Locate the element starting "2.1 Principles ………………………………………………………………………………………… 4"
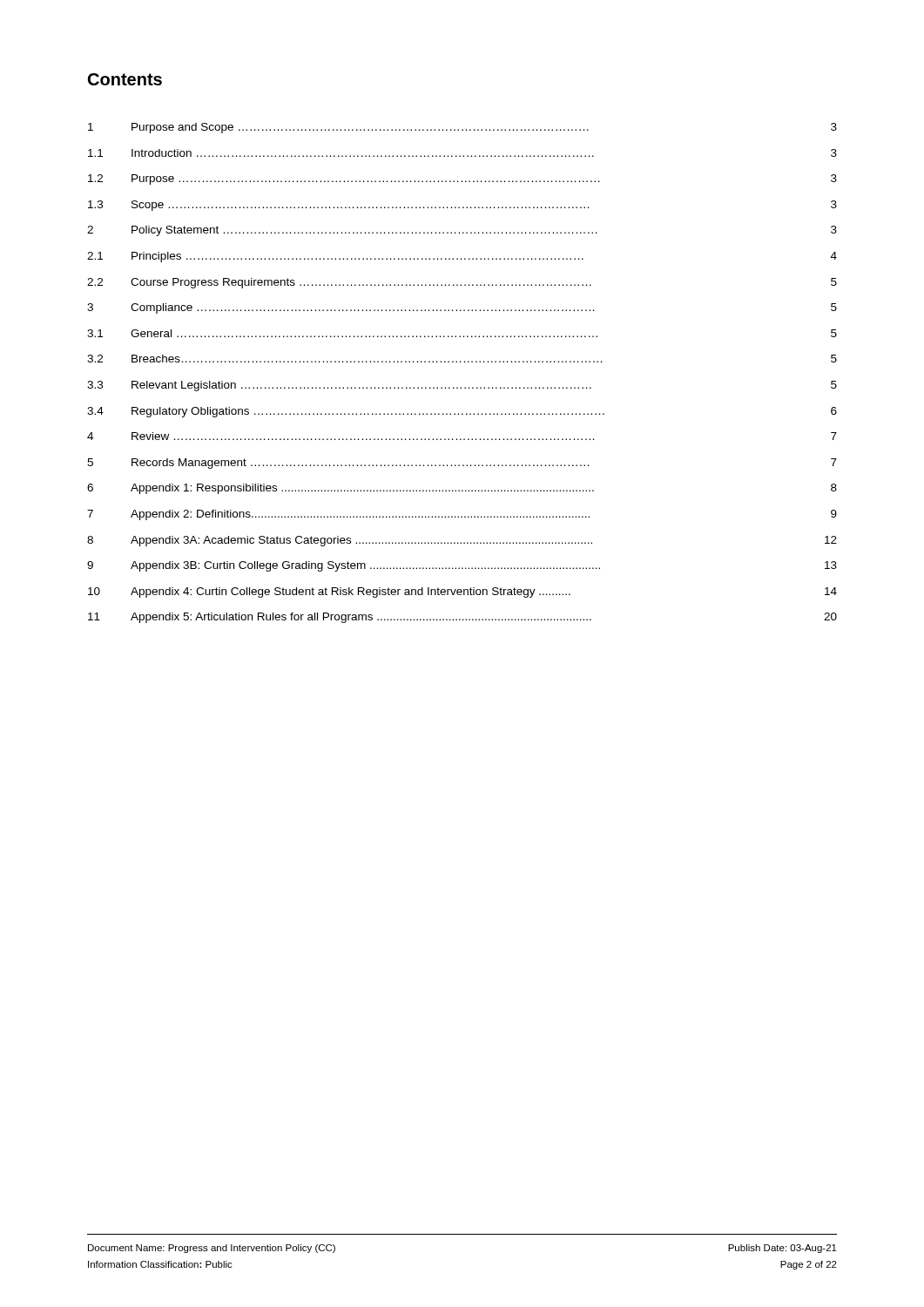This screenshot has width=924, height=1307. [x=462, y=256]
